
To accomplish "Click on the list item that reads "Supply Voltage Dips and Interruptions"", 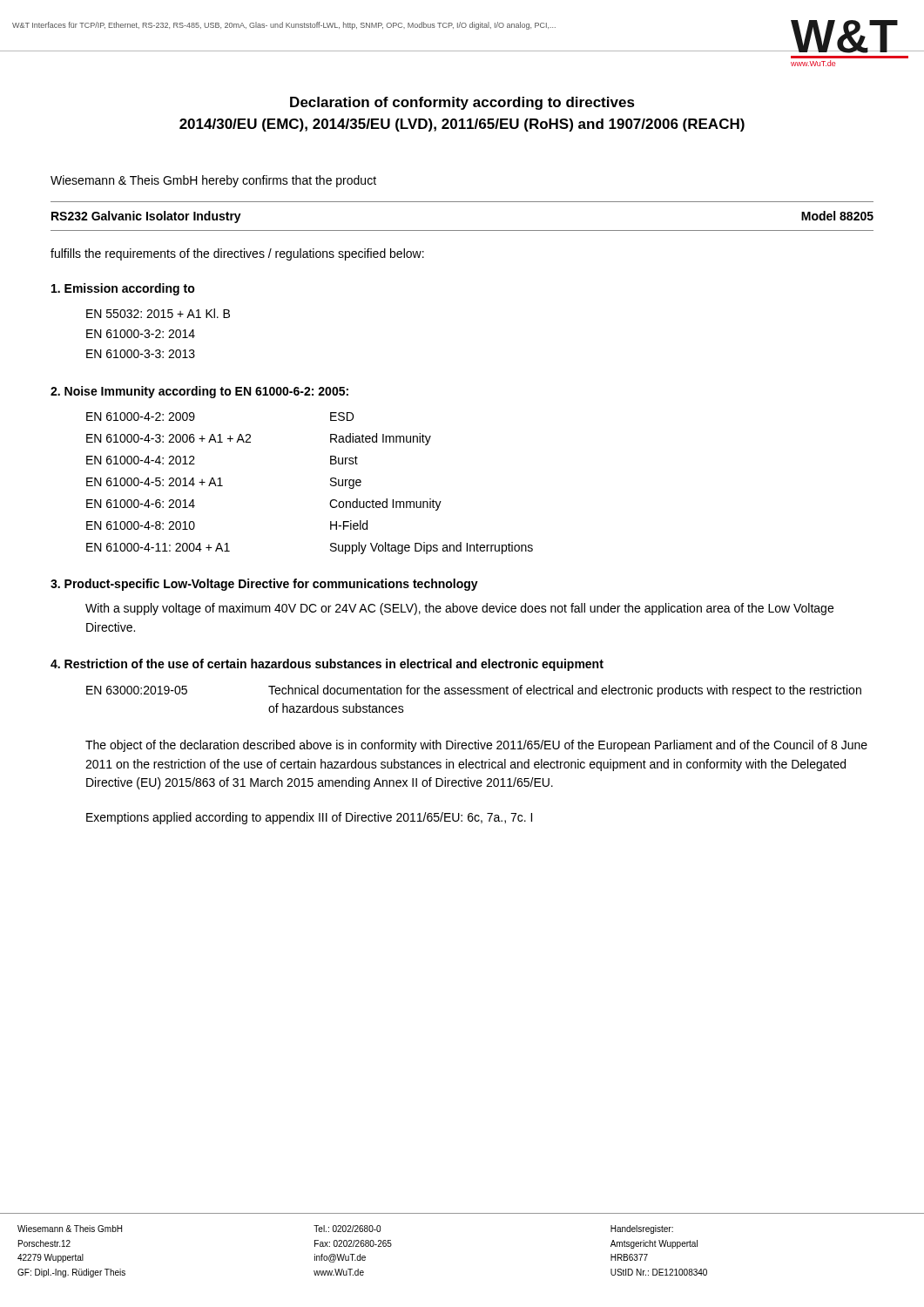I will [431, 547].
